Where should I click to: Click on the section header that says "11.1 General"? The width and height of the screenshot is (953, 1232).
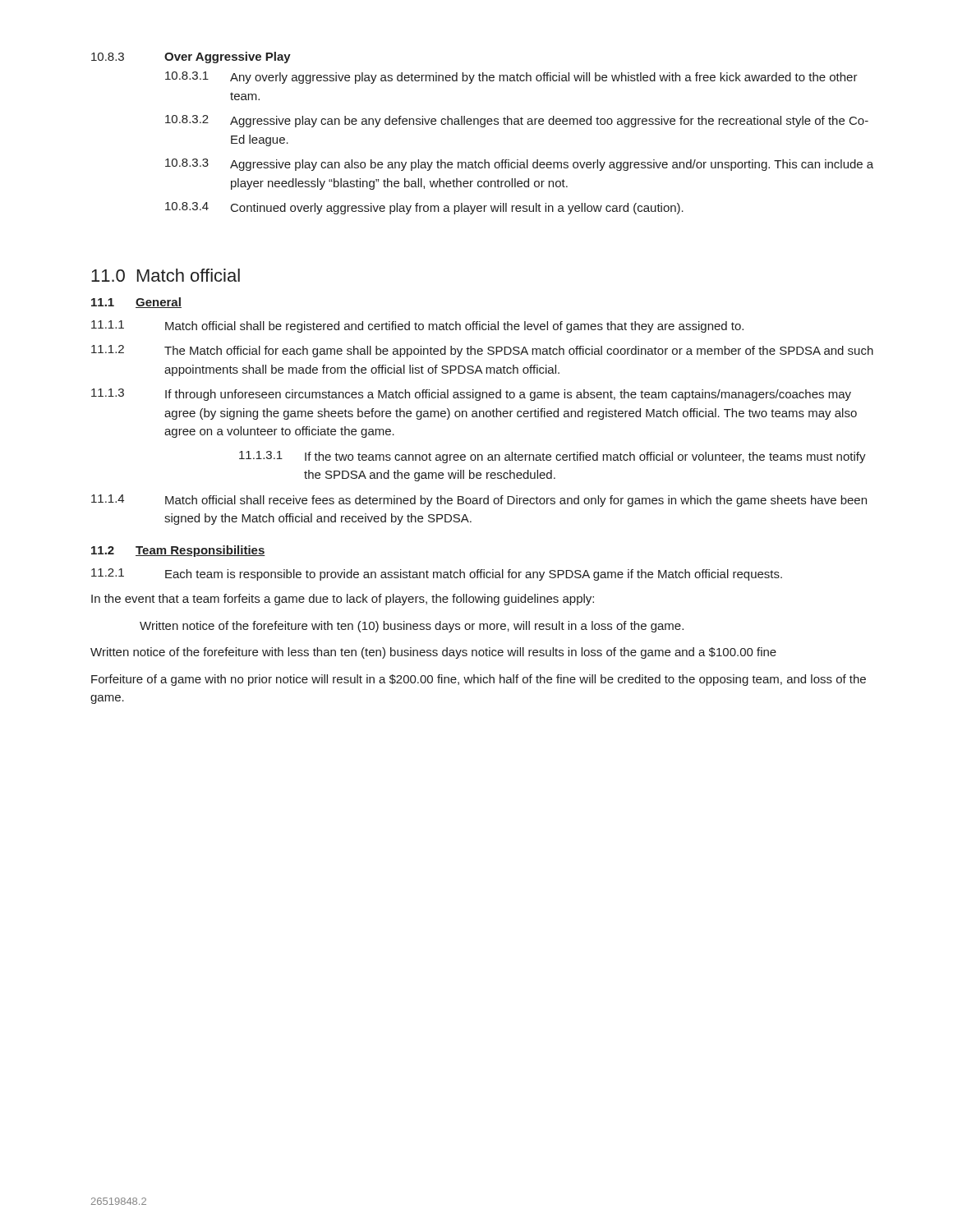(x=136, y=303)
